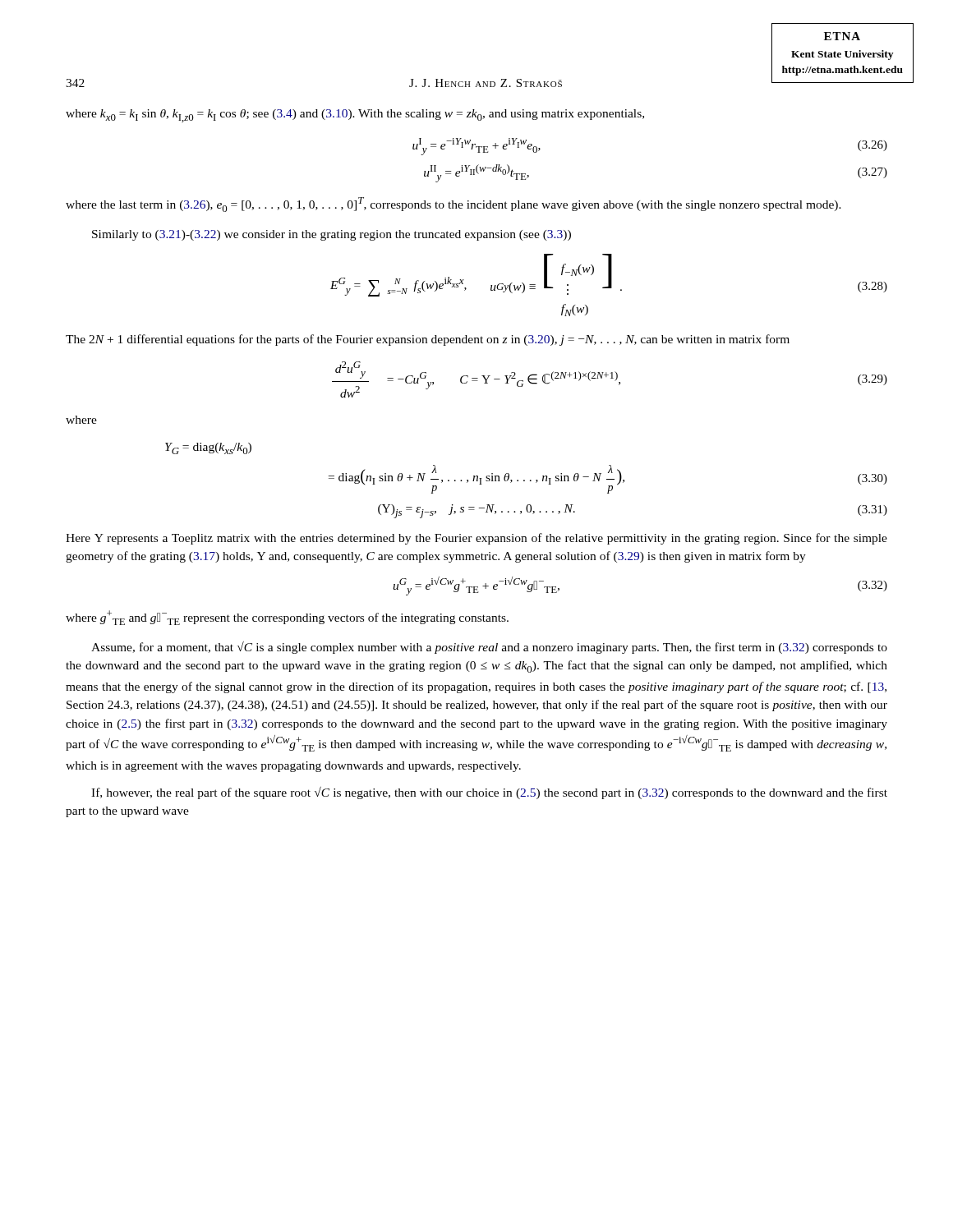Select the formula containing "d2uGy dw2 ="
This screenshot has width=953, height=1232.
pos(609,380)
